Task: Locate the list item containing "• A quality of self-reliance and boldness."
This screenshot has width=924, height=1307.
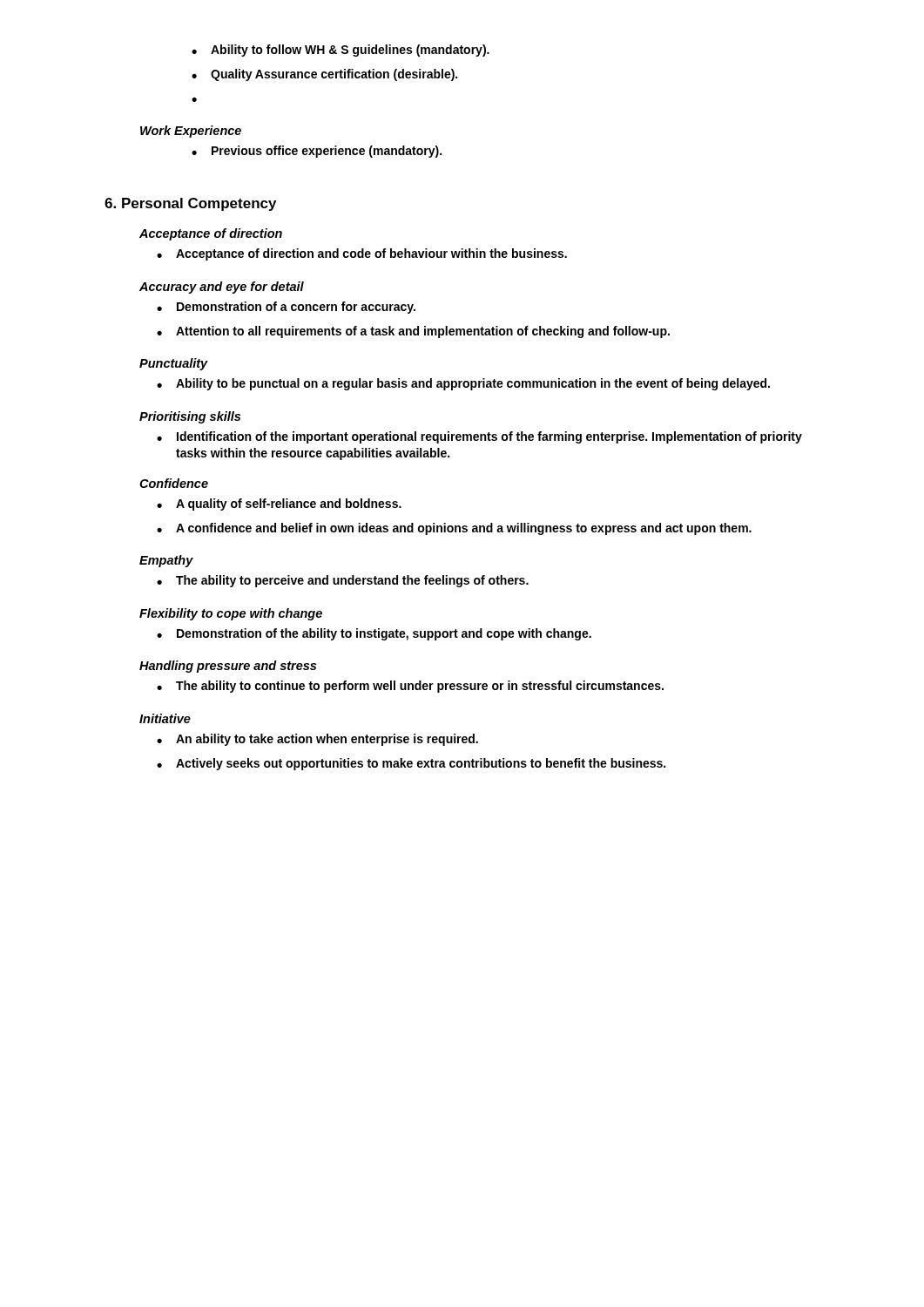Action: click(279, 505)
